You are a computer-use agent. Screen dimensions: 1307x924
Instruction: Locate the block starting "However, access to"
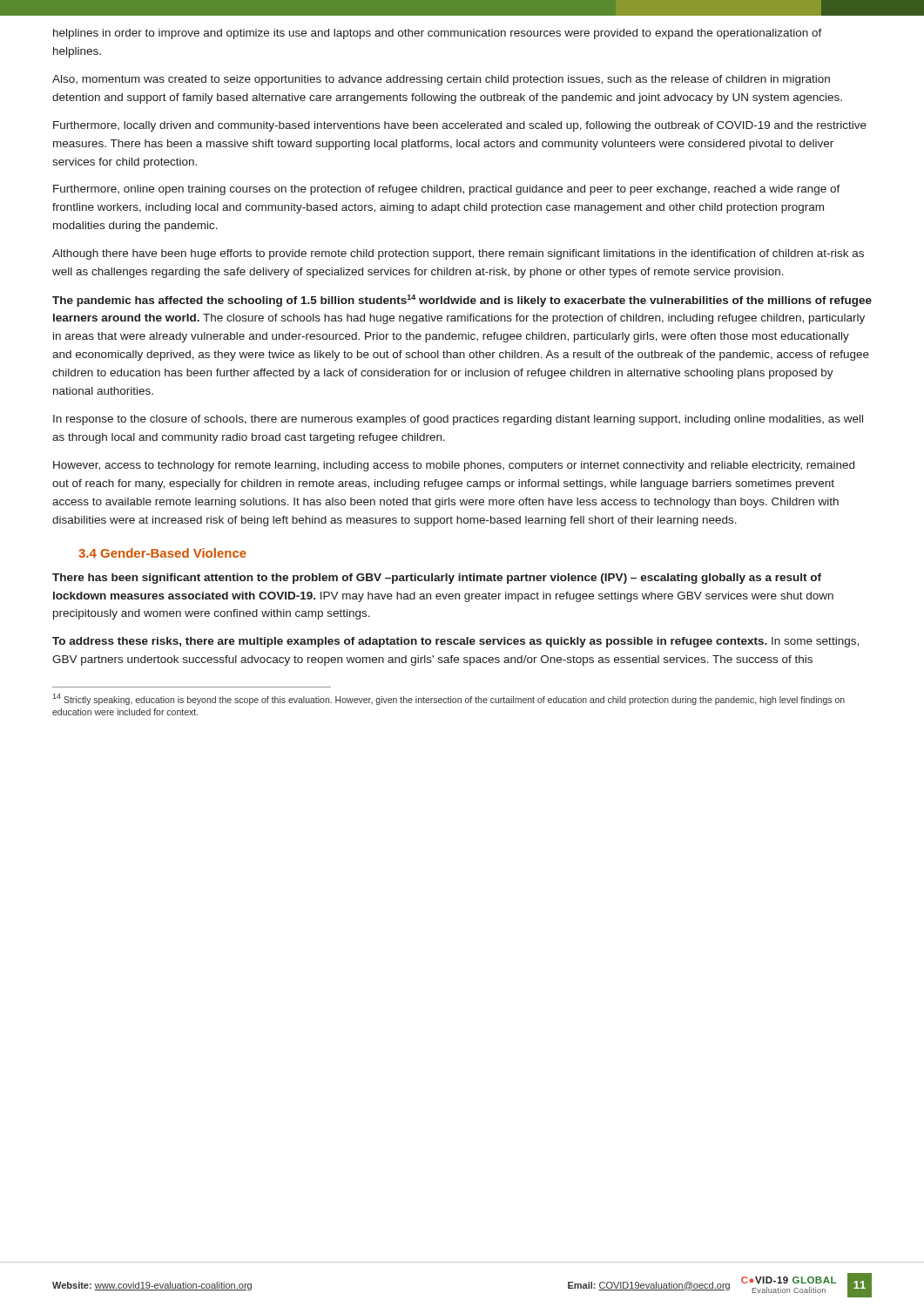tap(462, 493)
